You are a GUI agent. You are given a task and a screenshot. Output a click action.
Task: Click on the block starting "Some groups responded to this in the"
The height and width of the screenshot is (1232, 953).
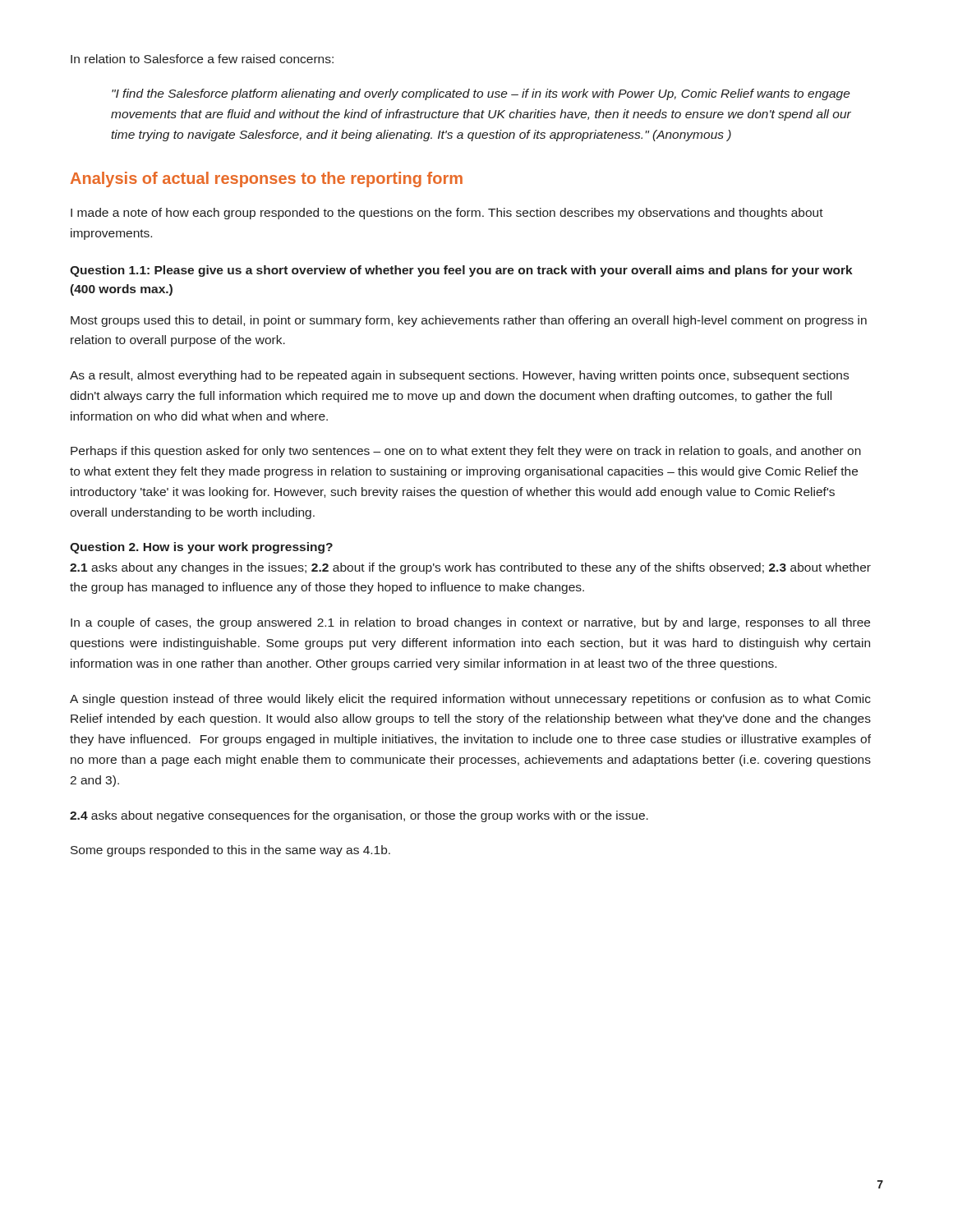pos(231,850)
